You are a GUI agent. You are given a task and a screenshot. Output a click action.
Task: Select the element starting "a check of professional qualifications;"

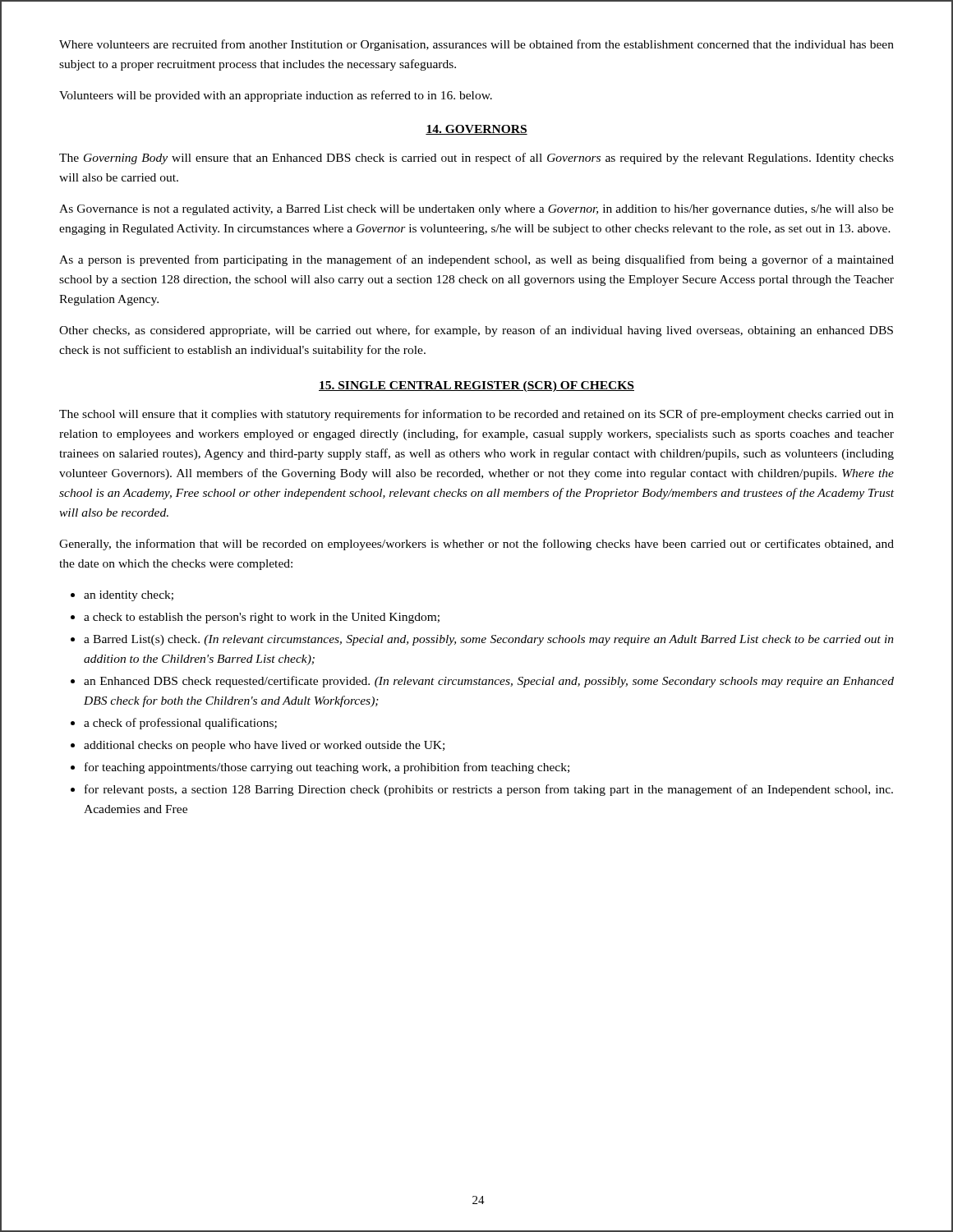click(181, 723)
